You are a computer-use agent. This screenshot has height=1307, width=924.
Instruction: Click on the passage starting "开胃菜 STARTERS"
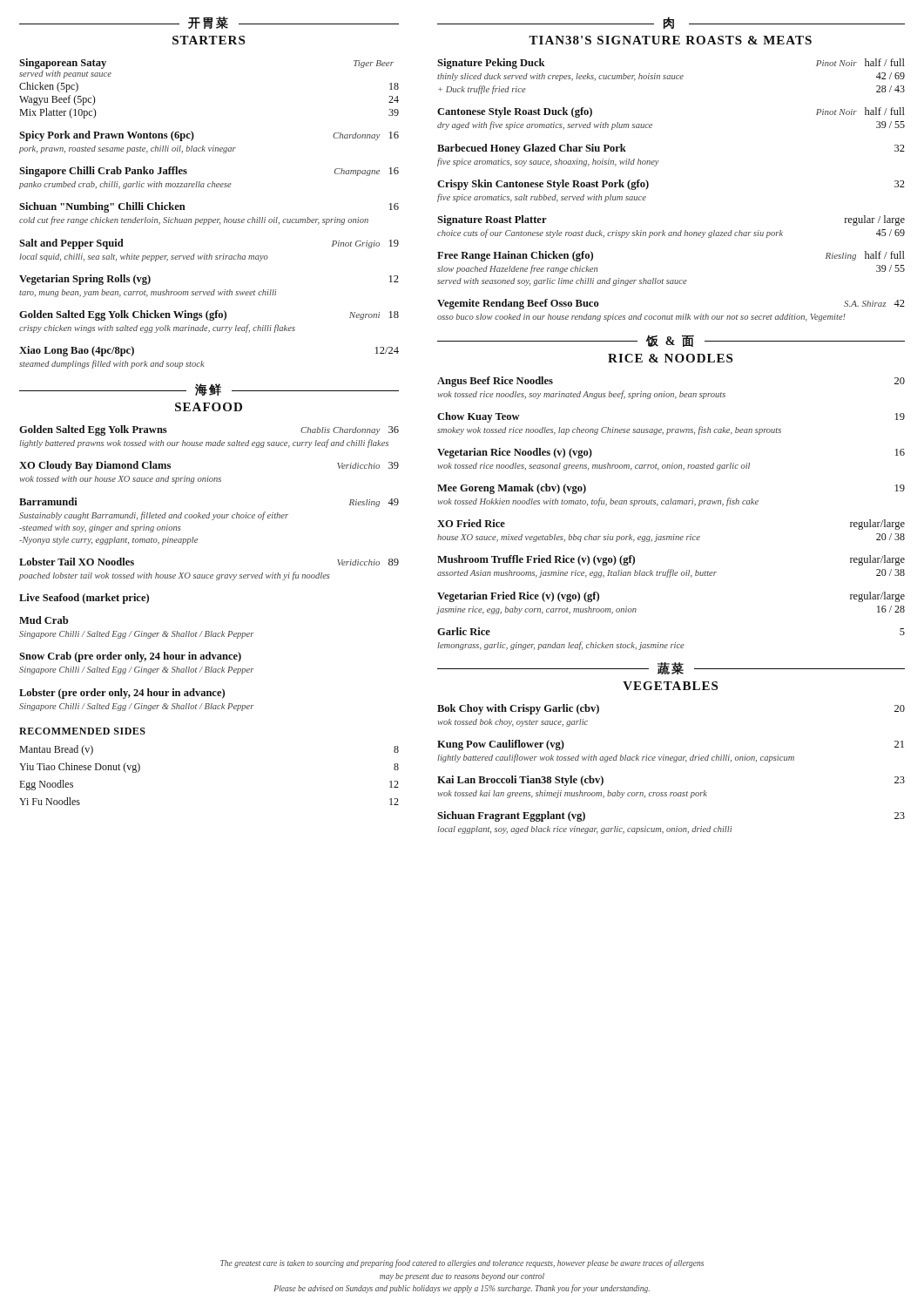click(209, 32)
